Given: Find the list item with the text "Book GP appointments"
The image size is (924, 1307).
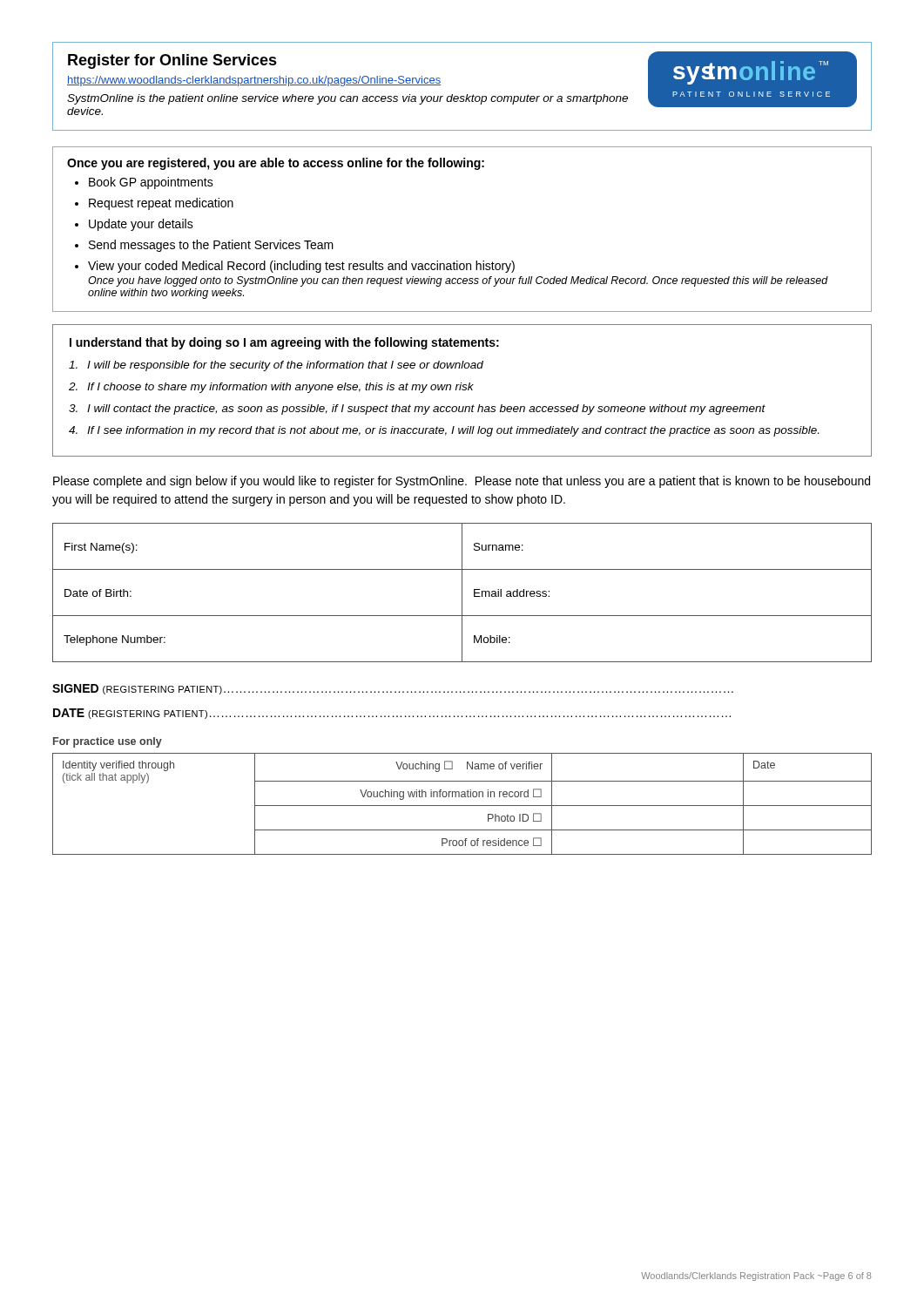Looking at the screenshot, I should pos(151,182).
